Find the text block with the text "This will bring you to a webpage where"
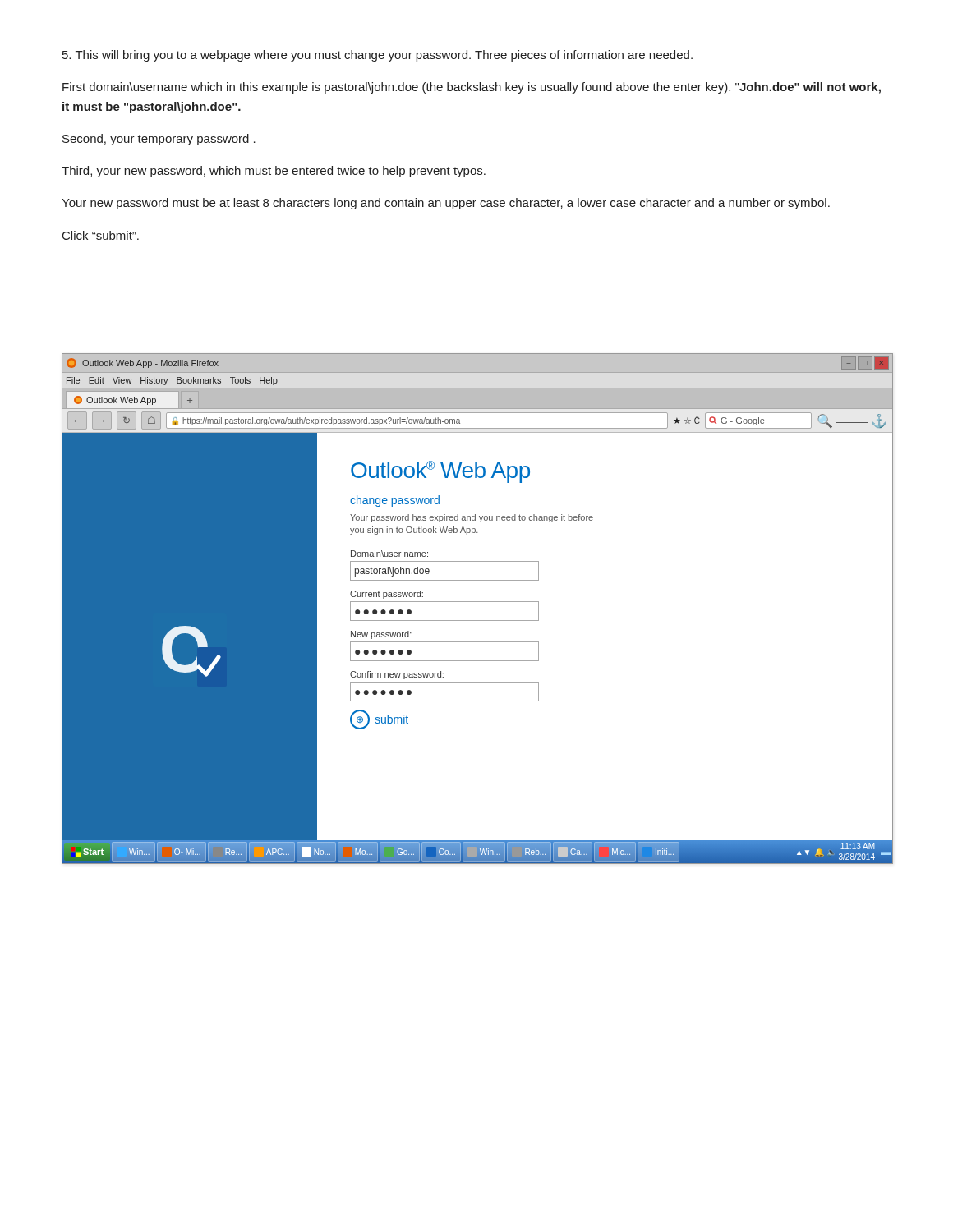 (378, 55)
